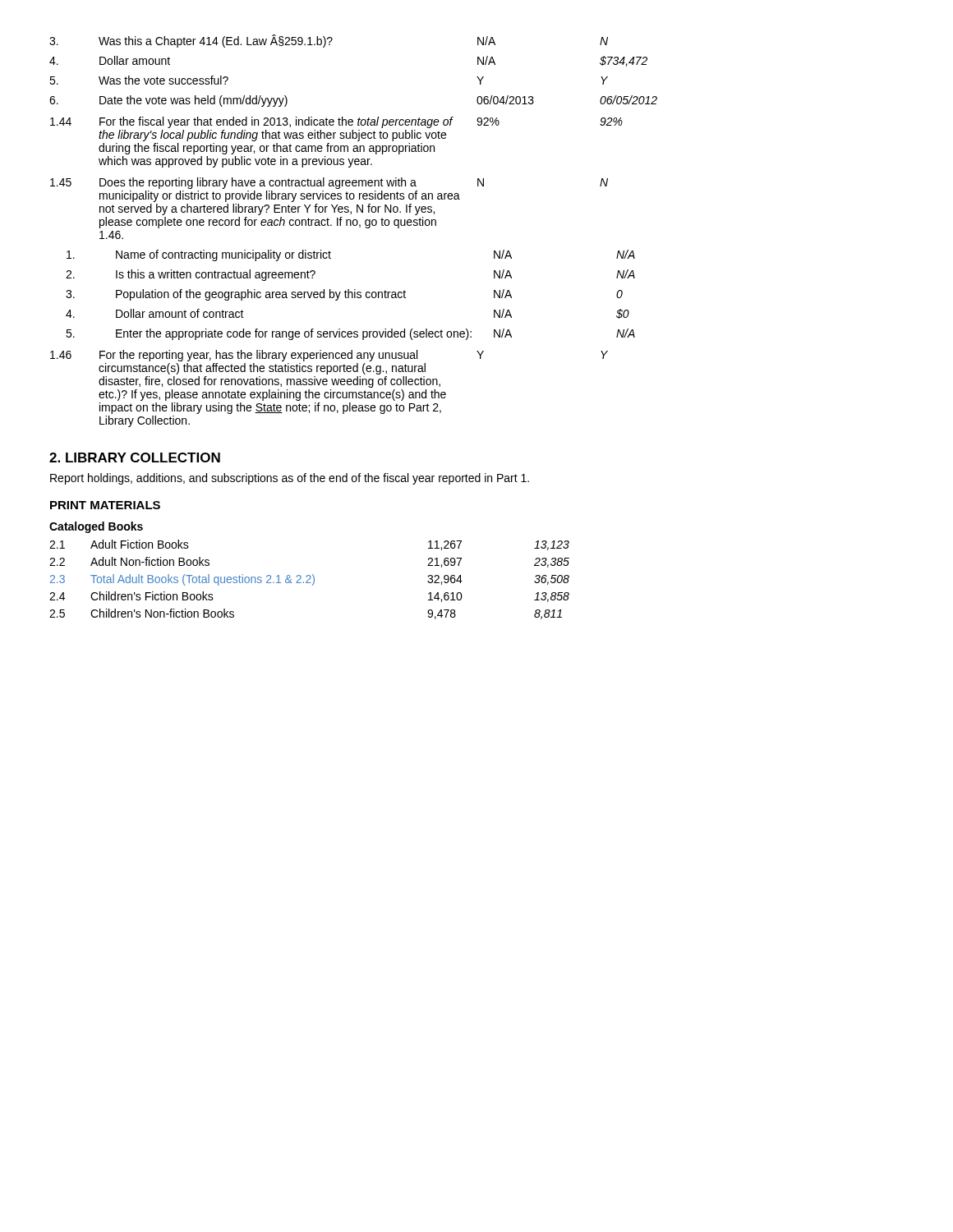Find the list item with the text "2.2 Adult Non-fiction Books 21,697 23,385"
This screenshot has width=953, height=1232.
[x=146, y=562]
